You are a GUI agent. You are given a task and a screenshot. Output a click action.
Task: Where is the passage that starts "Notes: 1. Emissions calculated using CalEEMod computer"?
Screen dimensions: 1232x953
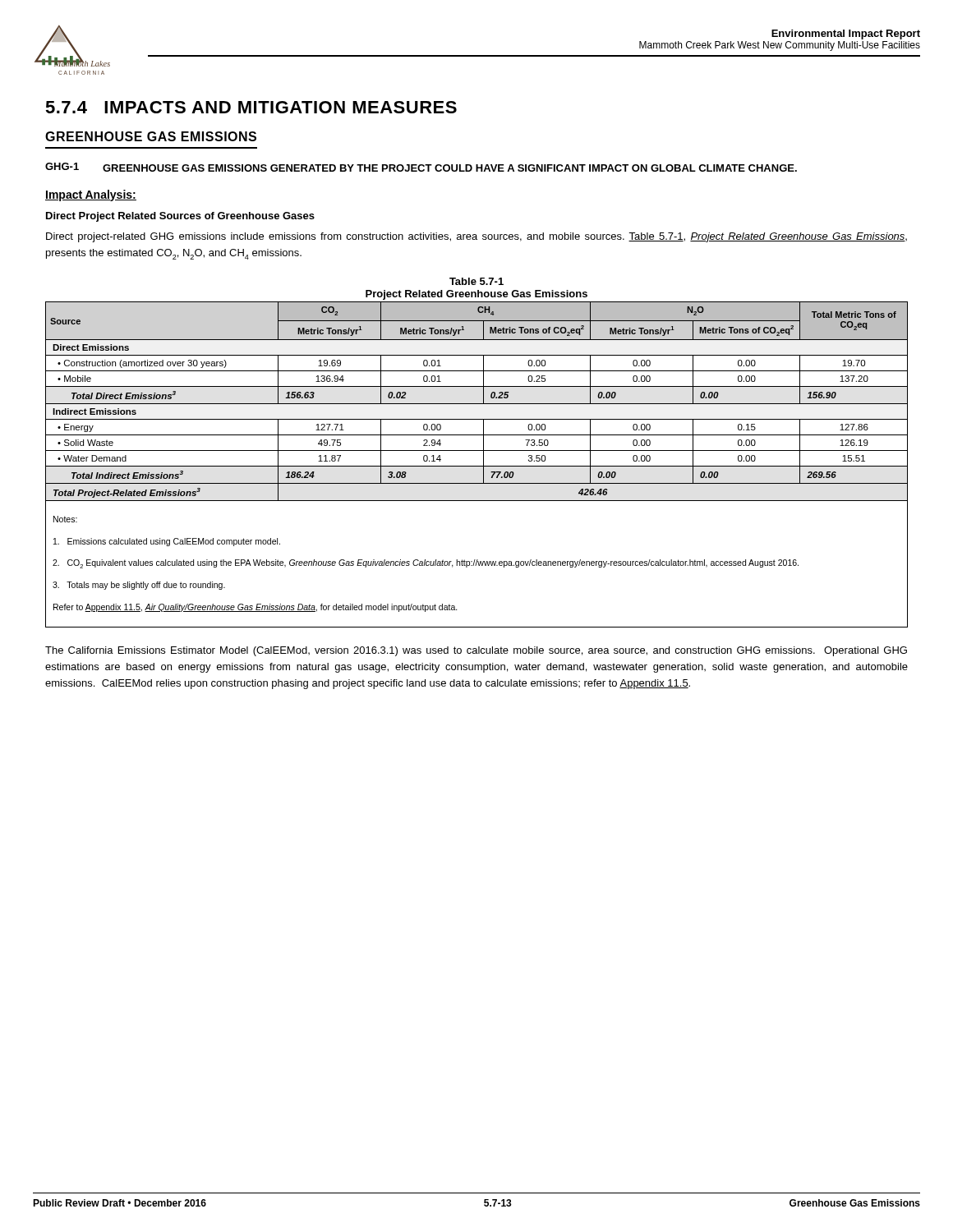(x=476, y=564)
